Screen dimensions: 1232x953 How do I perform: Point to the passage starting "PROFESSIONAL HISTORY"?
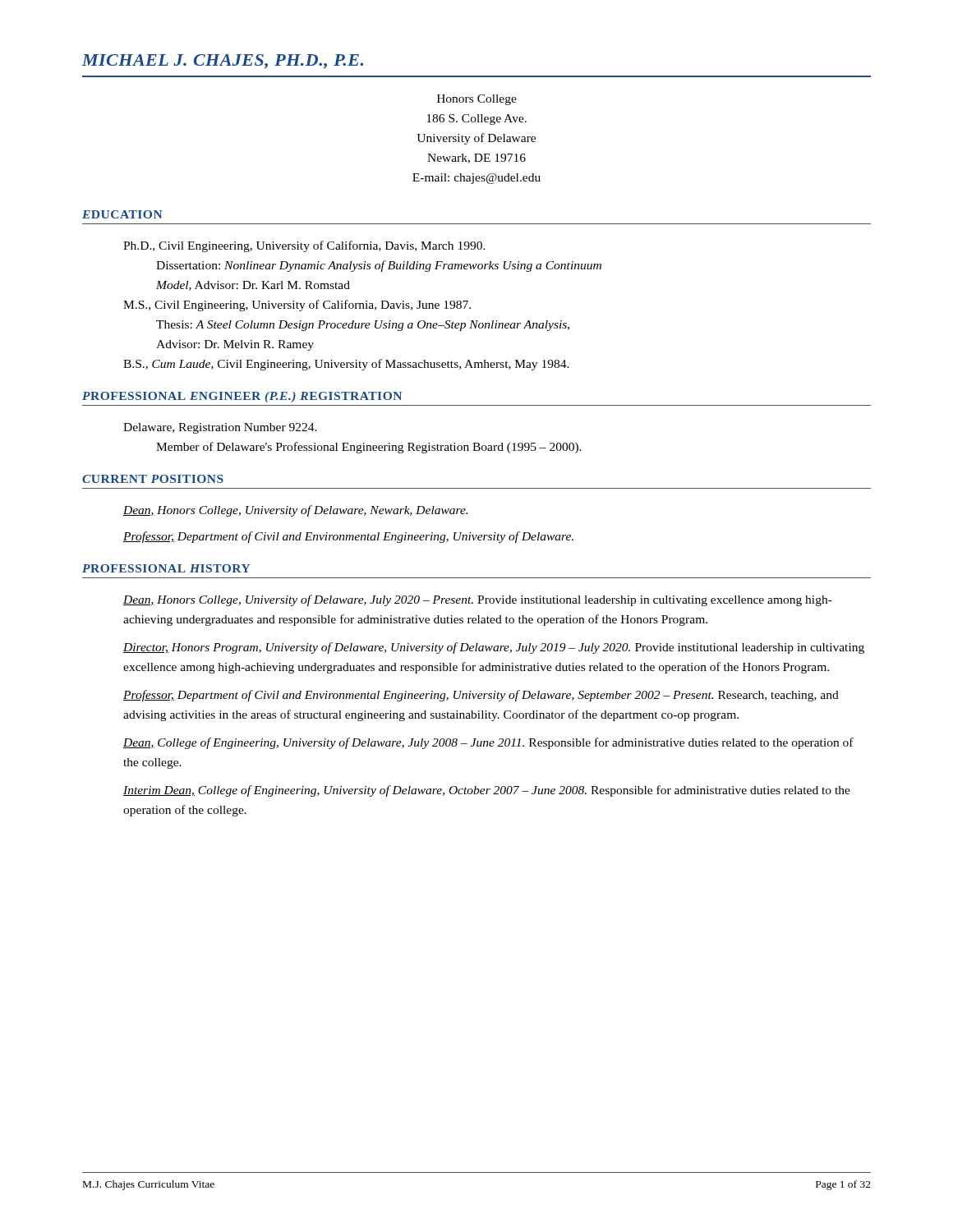coord(476,570)
